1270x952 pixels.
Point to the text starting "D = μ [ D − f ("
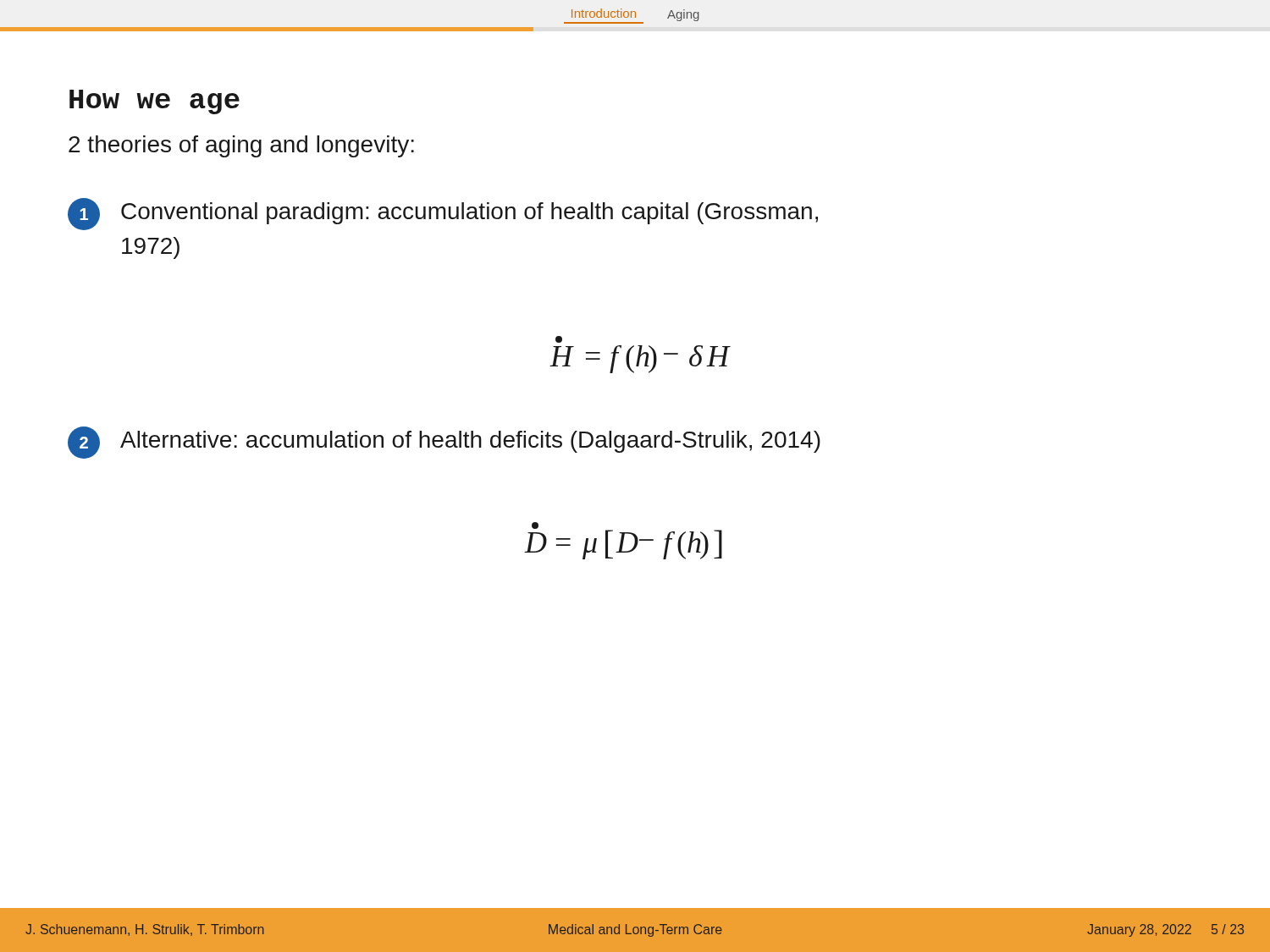(635, 542)
